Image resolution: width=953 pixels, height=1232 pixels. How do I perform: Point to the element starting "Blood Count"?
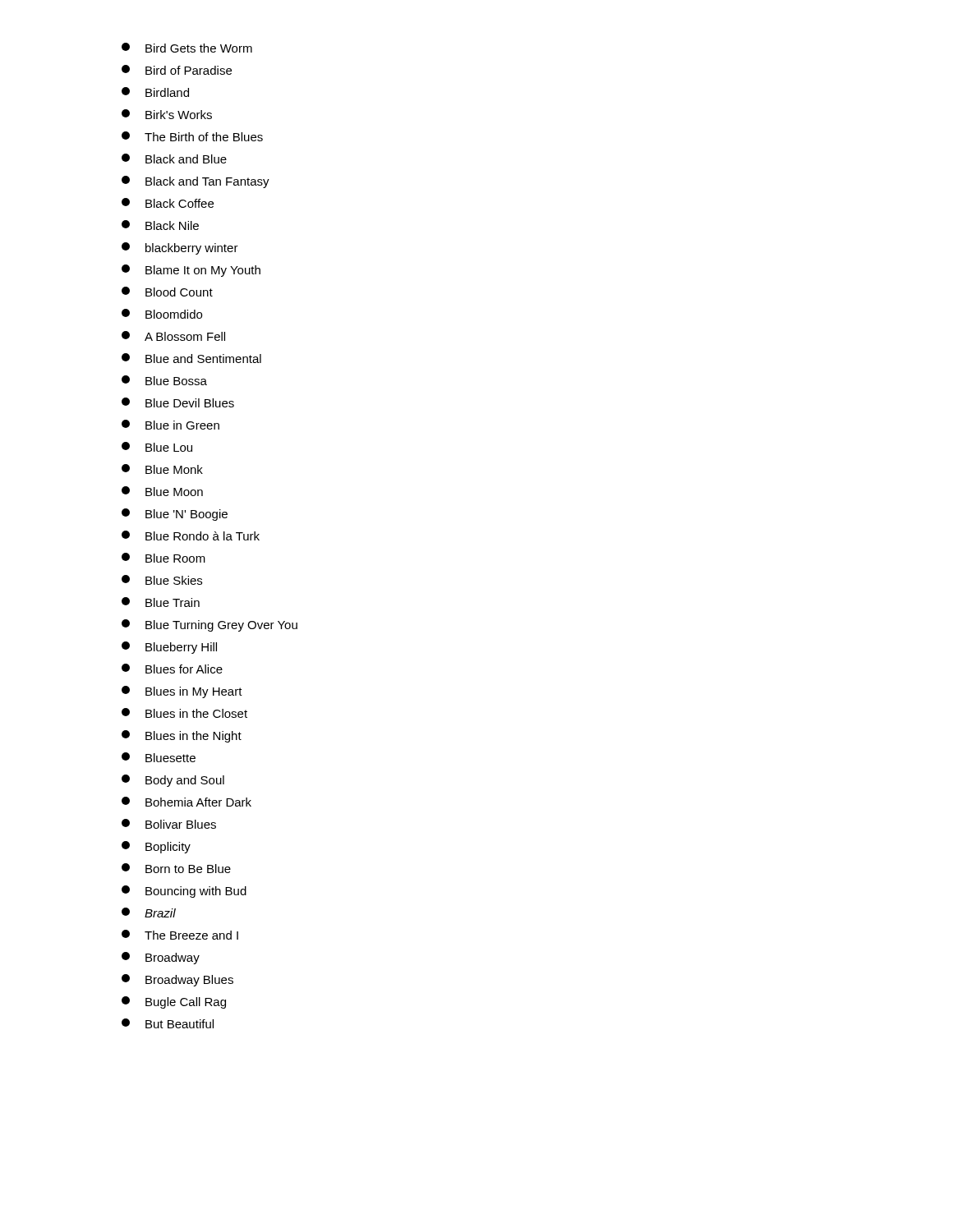167,292
